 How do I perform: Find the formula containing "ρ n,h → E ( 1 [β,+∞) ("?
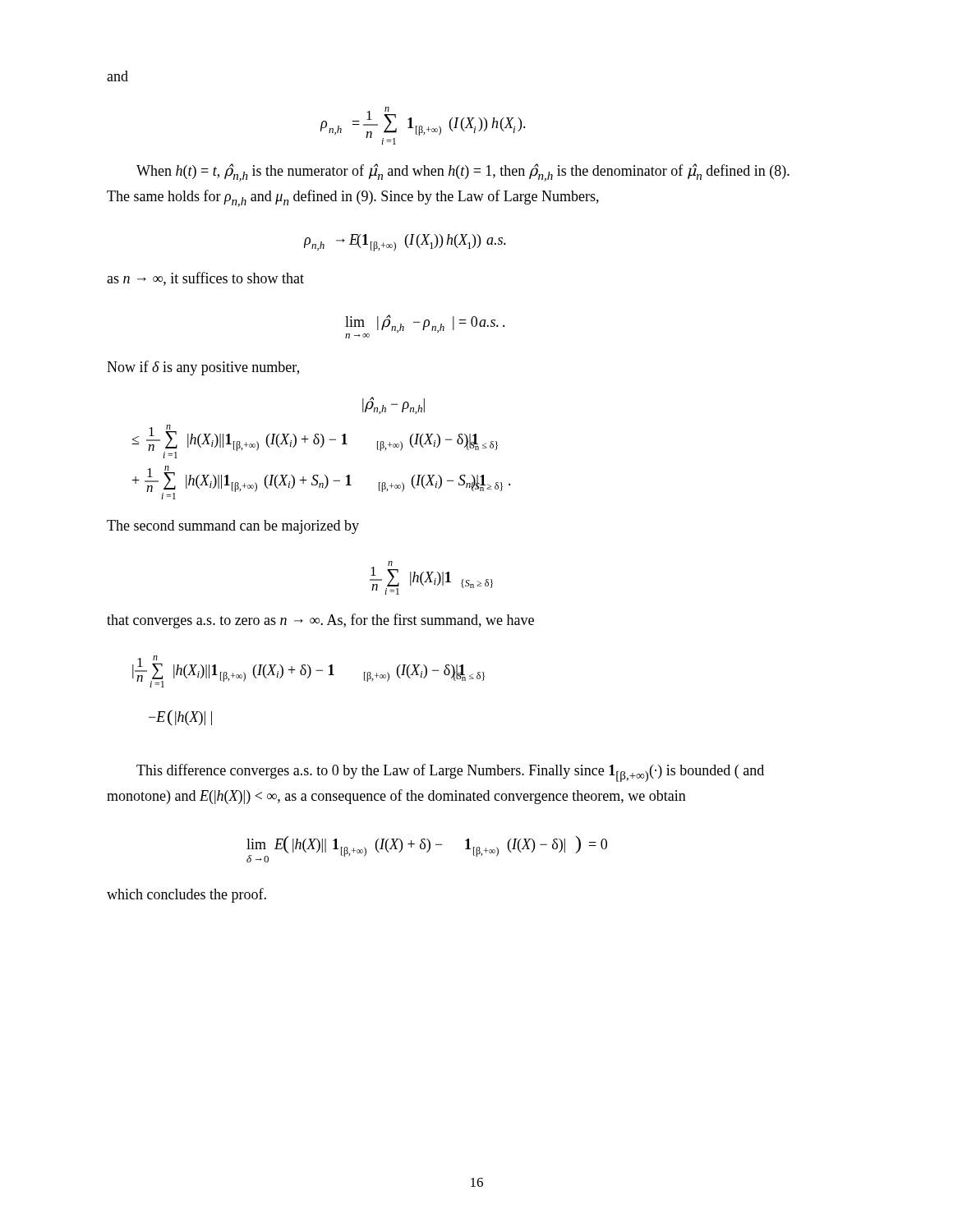(460, 240)
